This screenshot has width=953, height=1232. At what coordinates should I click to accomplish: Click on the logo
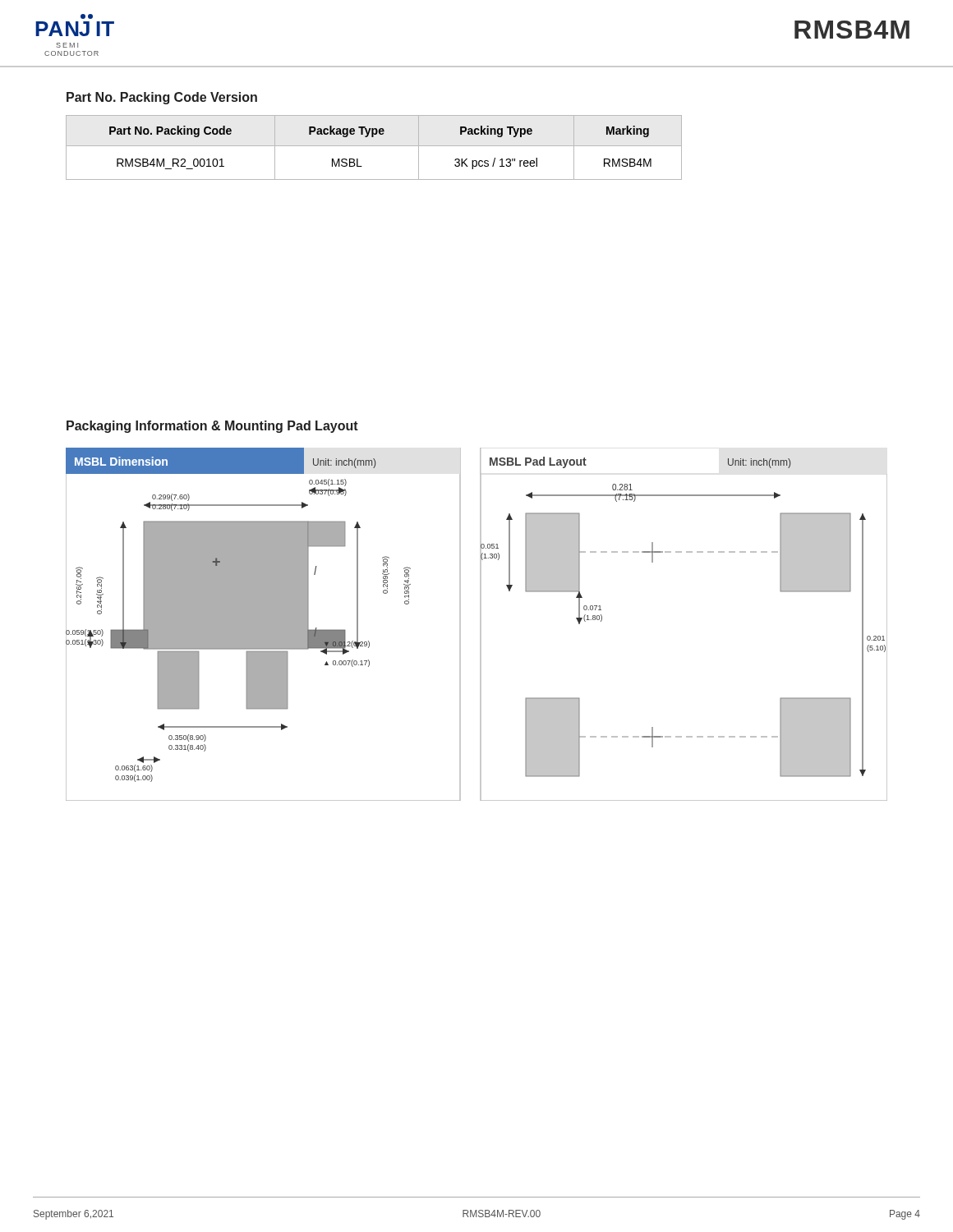(86, 35)
